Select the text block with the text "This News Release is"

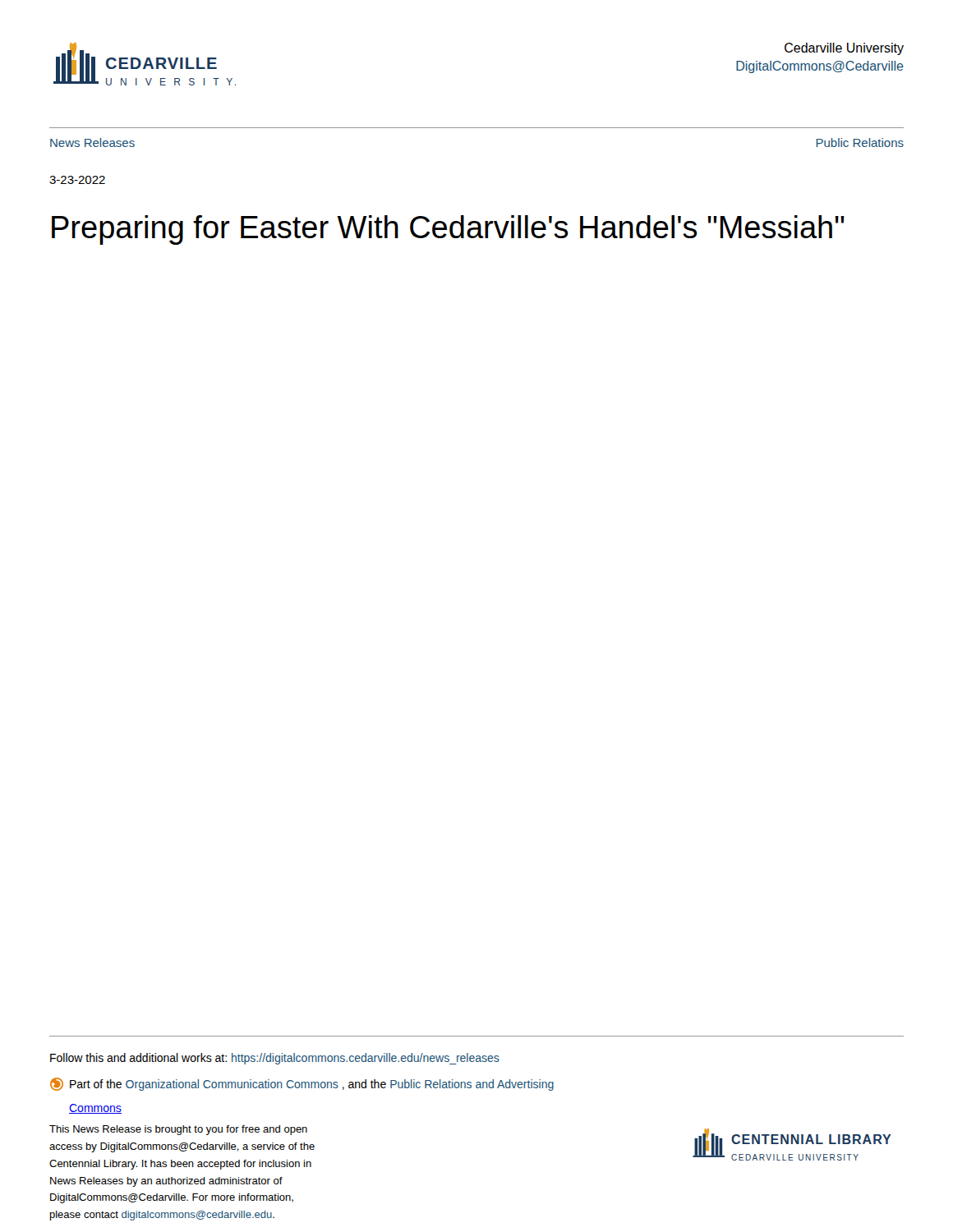(x=182, y=1172)
